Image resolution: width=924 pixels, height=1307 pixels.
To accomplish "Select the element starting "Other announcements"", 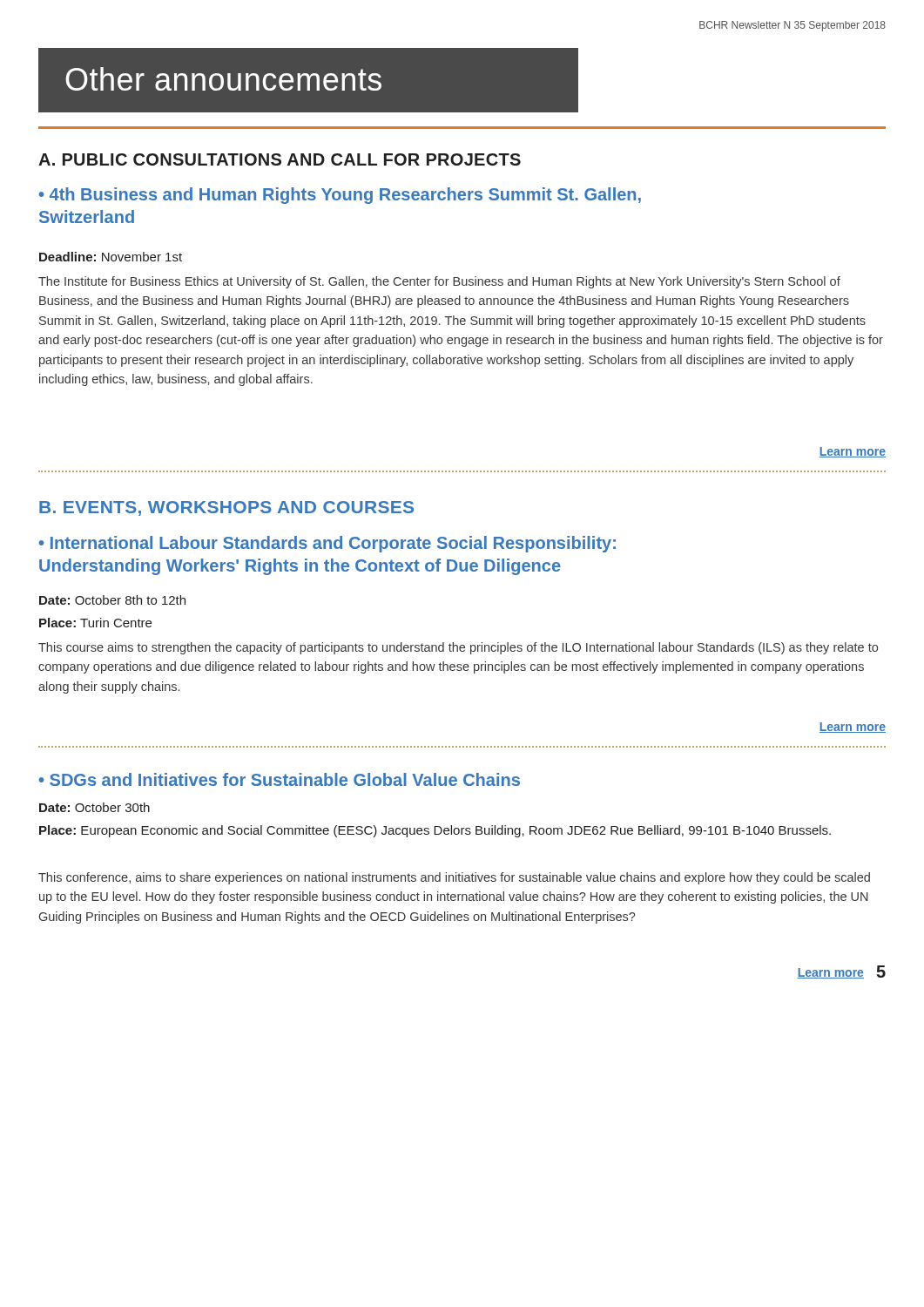I will pos(224,80).
